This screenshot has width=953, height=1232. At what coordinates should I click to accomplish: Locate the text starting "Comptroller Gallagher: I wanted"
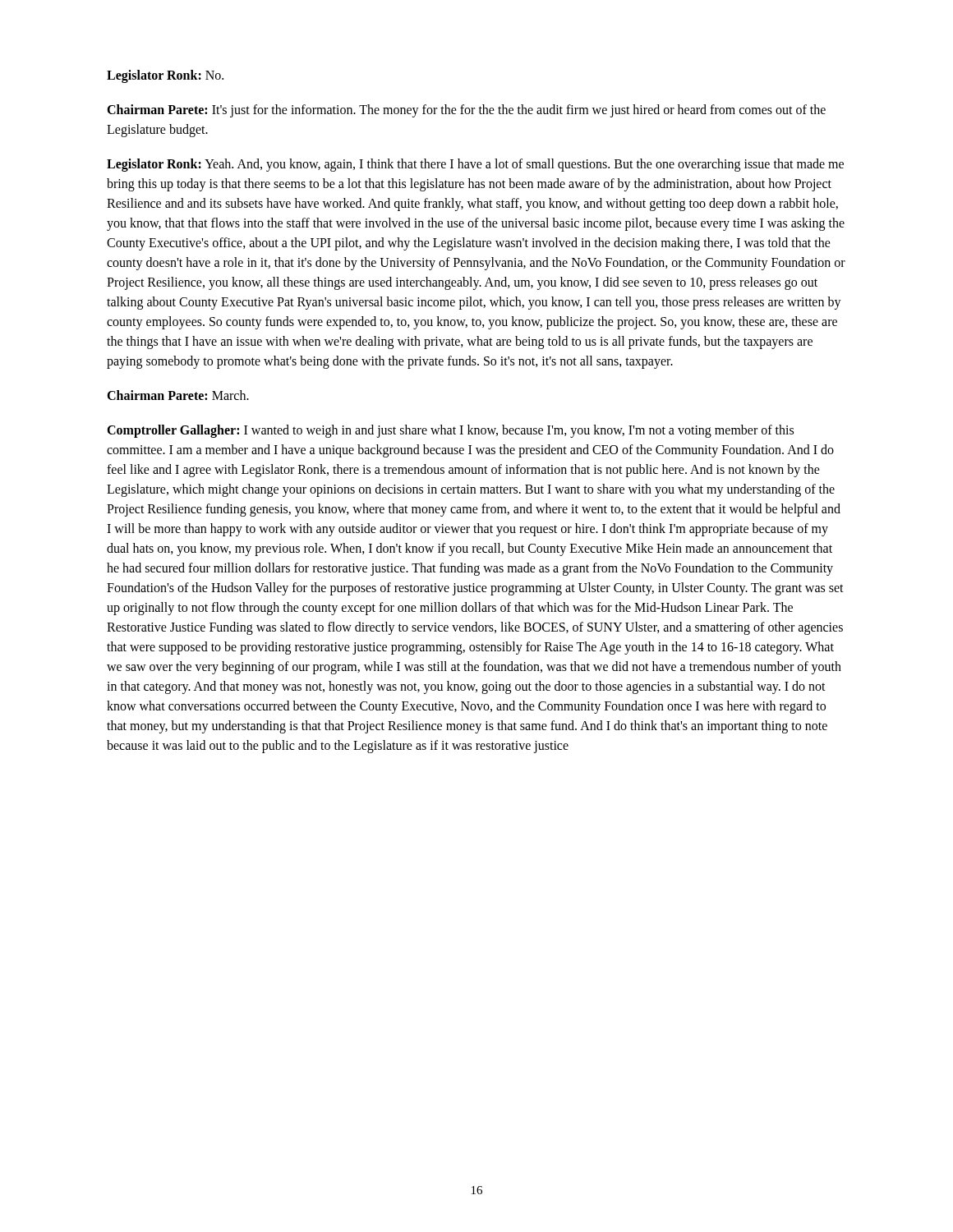475,588
